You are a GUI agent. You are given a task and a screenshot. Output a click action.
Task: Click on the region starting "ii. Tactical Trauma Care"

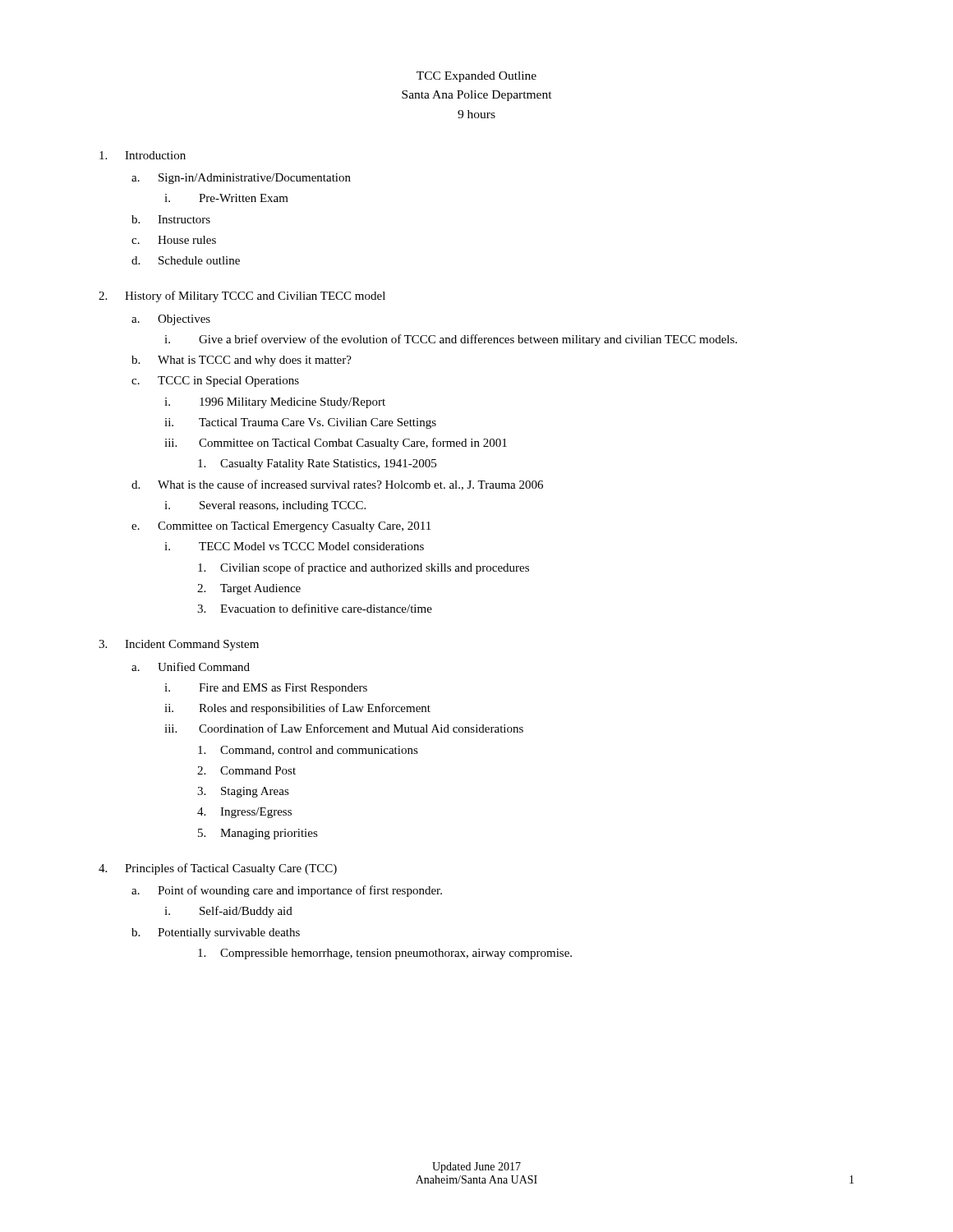(x=300, y=423)
